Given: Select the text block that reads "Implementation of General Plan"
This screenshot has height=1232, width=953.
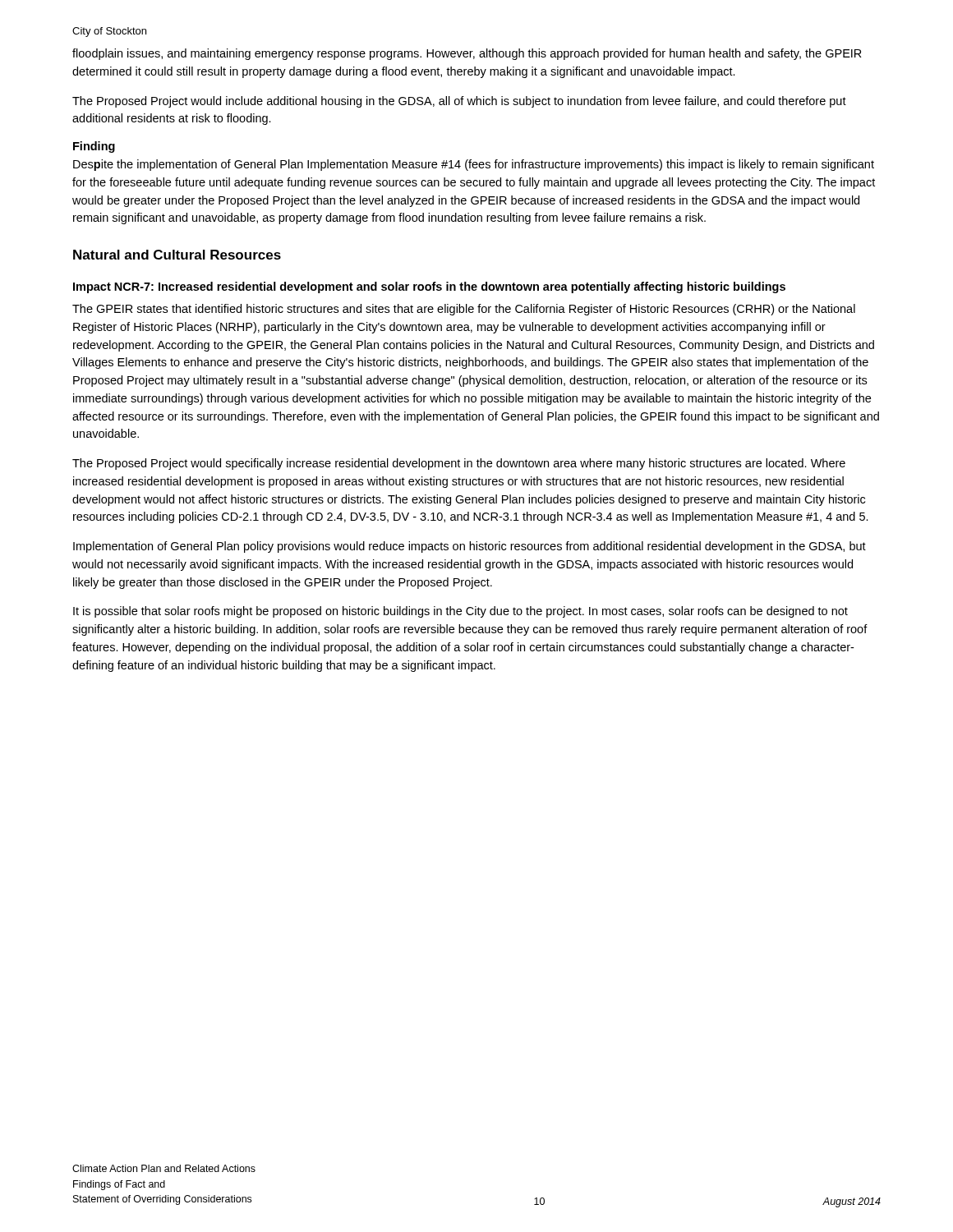Looking at the screenshot, I should pyautogui.click(x=476, y=565).
